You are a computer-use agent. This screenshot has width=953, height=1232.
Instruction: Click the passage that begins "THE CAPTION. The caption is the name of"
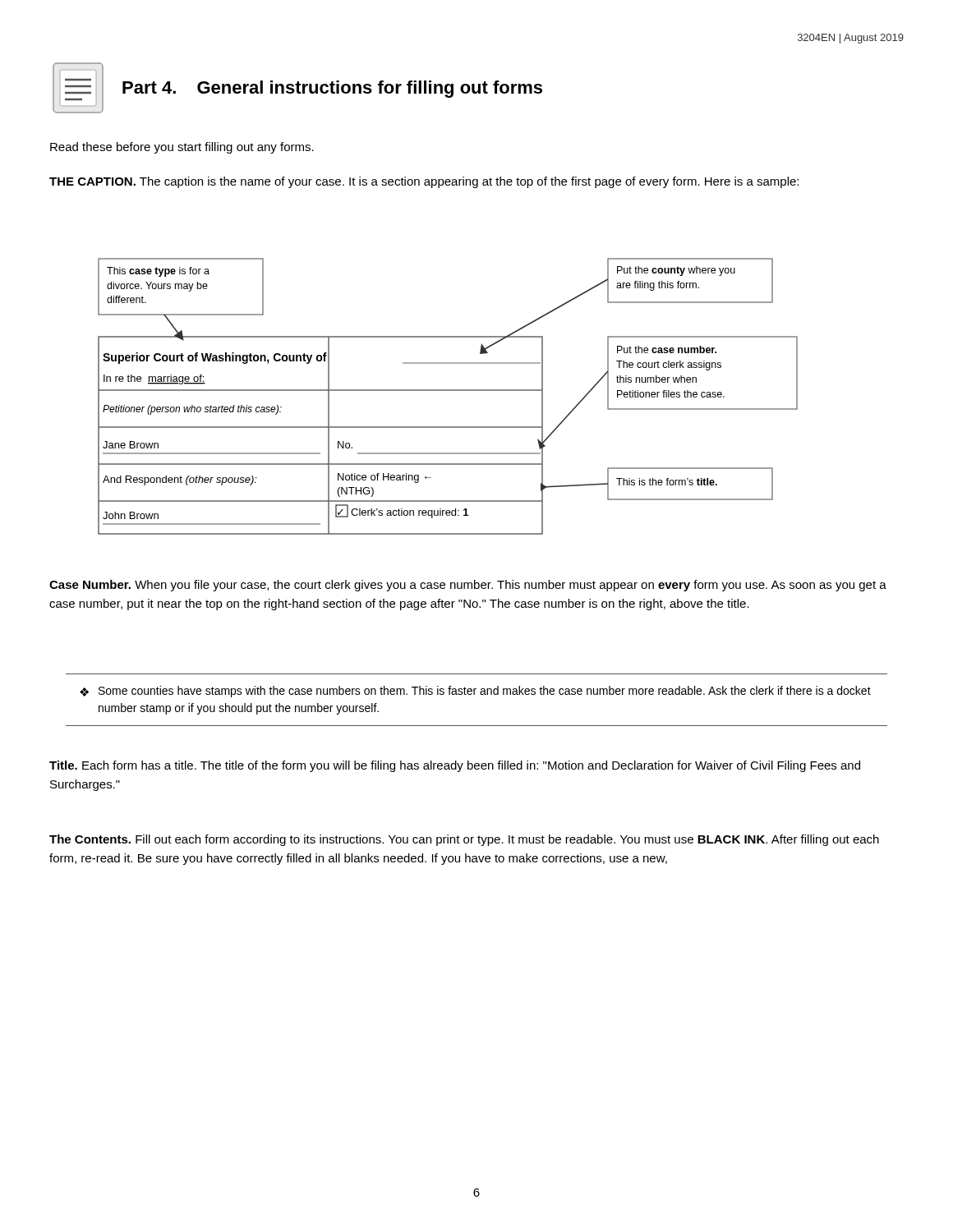tap(425, 181)
